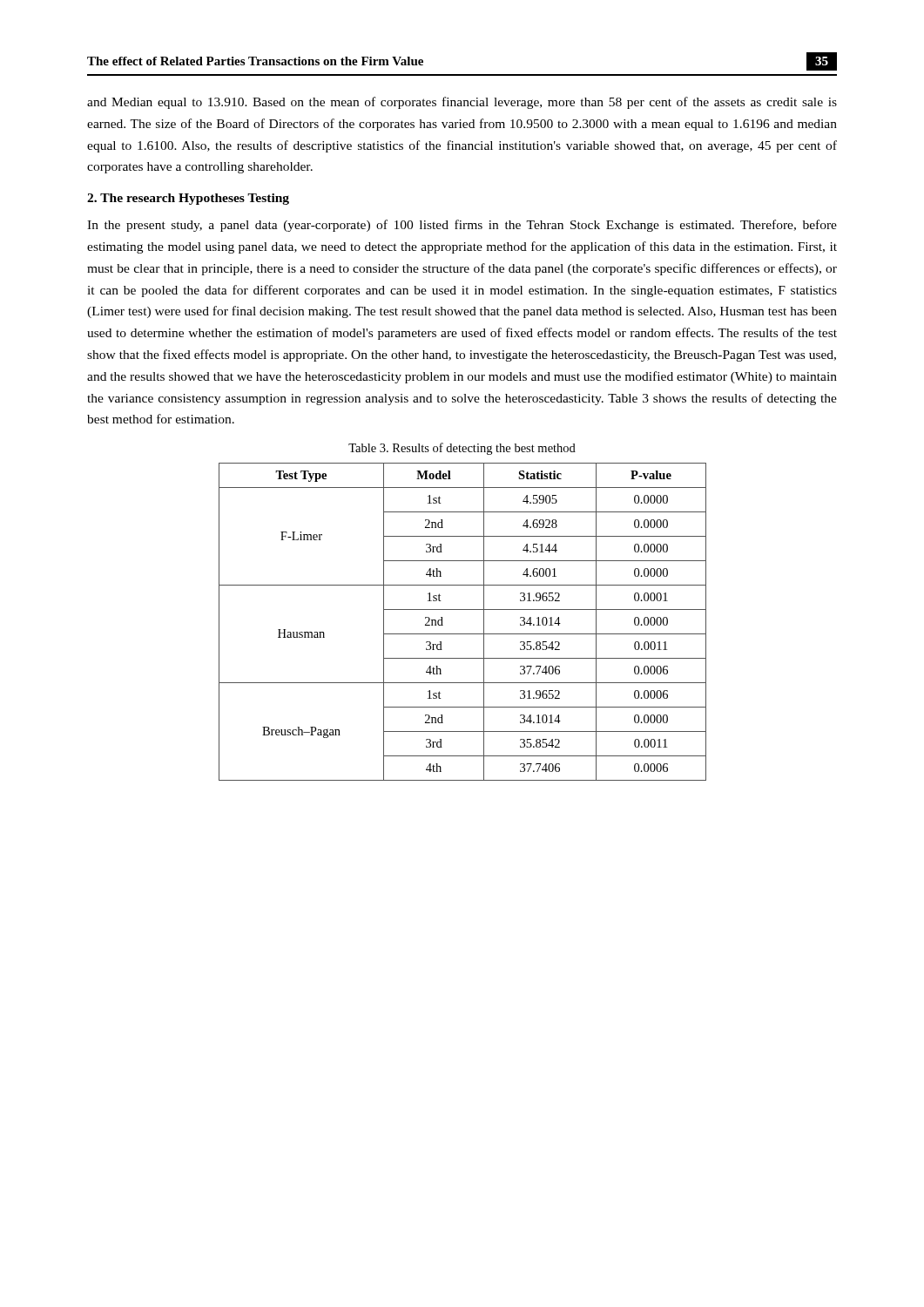Select the table that reads "Test Type"
This screenshot has height=1307, width=924.
coord(462,622)
